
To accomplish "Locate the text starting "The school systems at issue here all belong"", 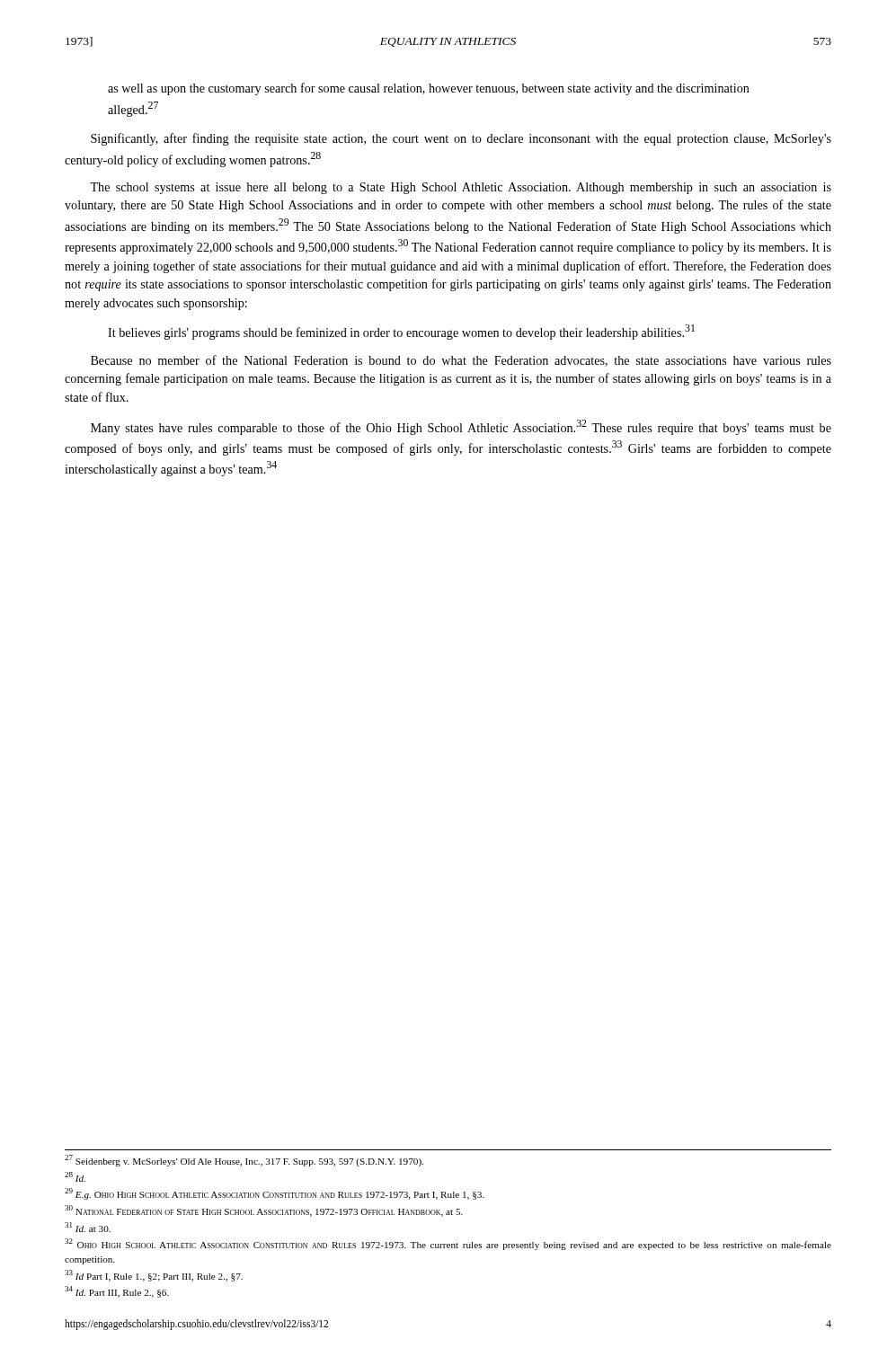I will click(x=448, y=245).
